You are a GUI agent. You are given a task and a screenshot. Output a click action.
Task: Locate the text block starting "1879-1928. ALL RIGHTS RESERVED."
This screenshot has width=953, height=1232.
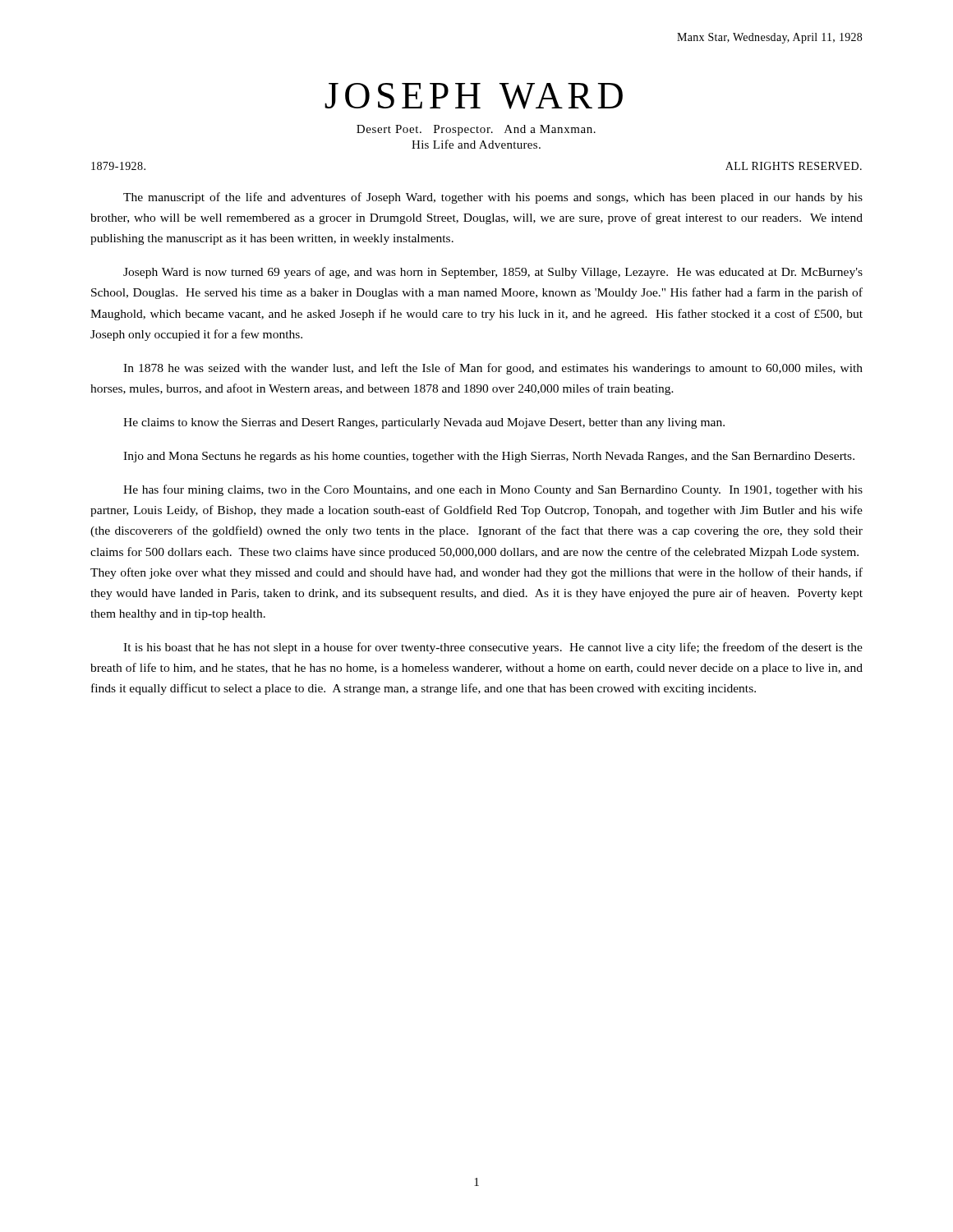122,165
